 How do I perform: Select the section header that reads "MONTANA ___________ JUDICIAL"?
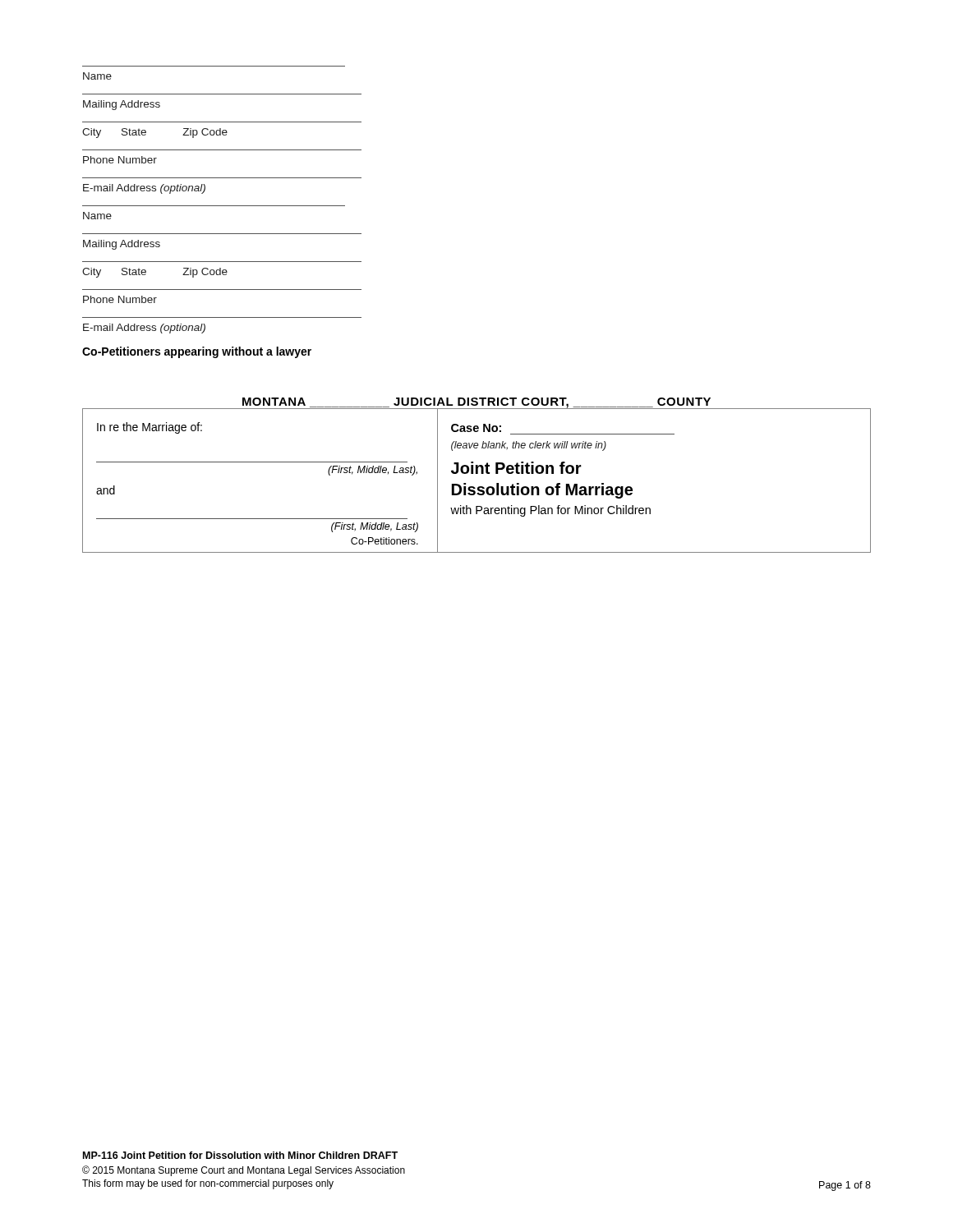point(476,401)
